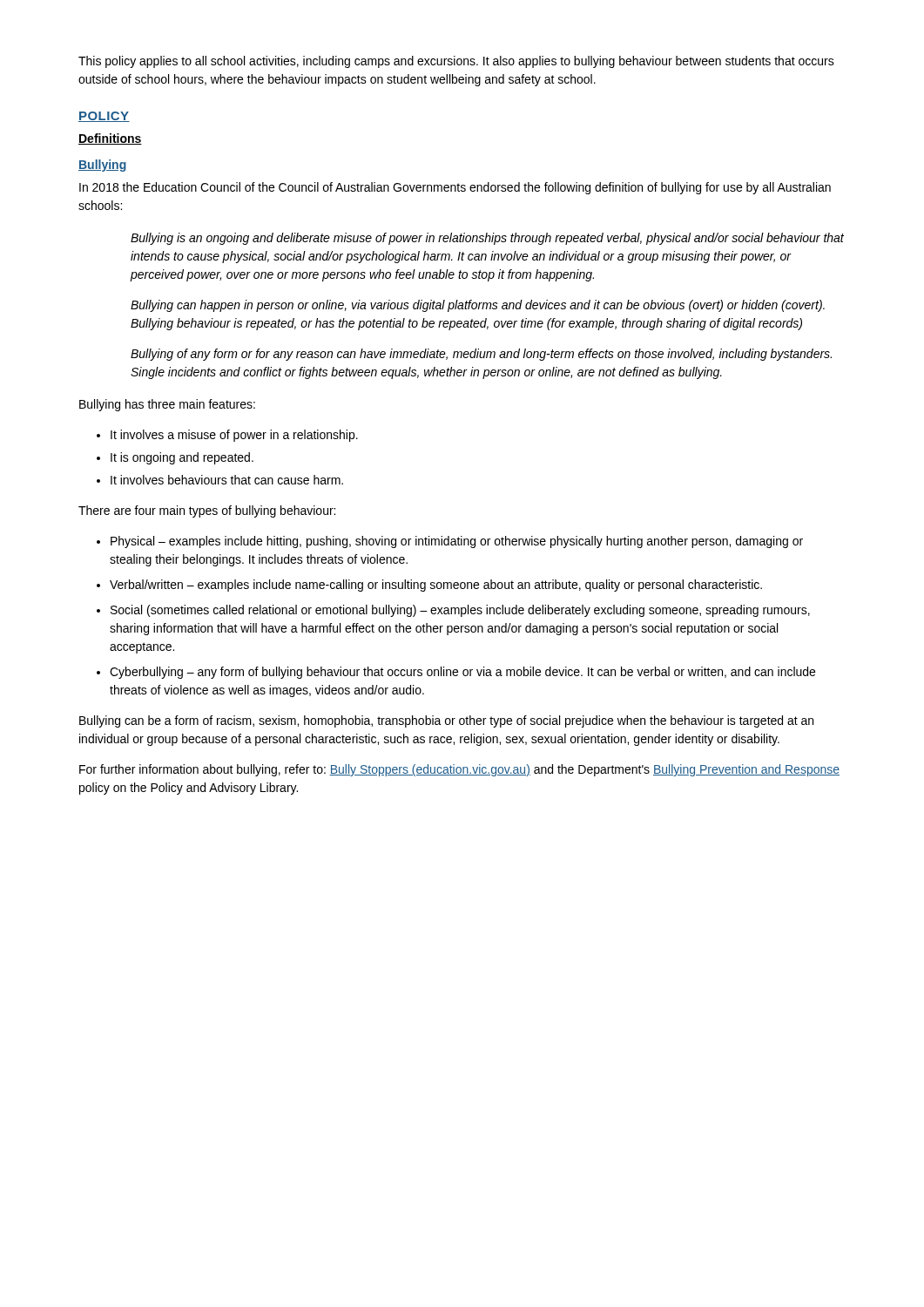The height and width of the screenshot is (1307, 924).
Task: Find the passage starting "Bullying has three main"
Action: coord(167,404)
